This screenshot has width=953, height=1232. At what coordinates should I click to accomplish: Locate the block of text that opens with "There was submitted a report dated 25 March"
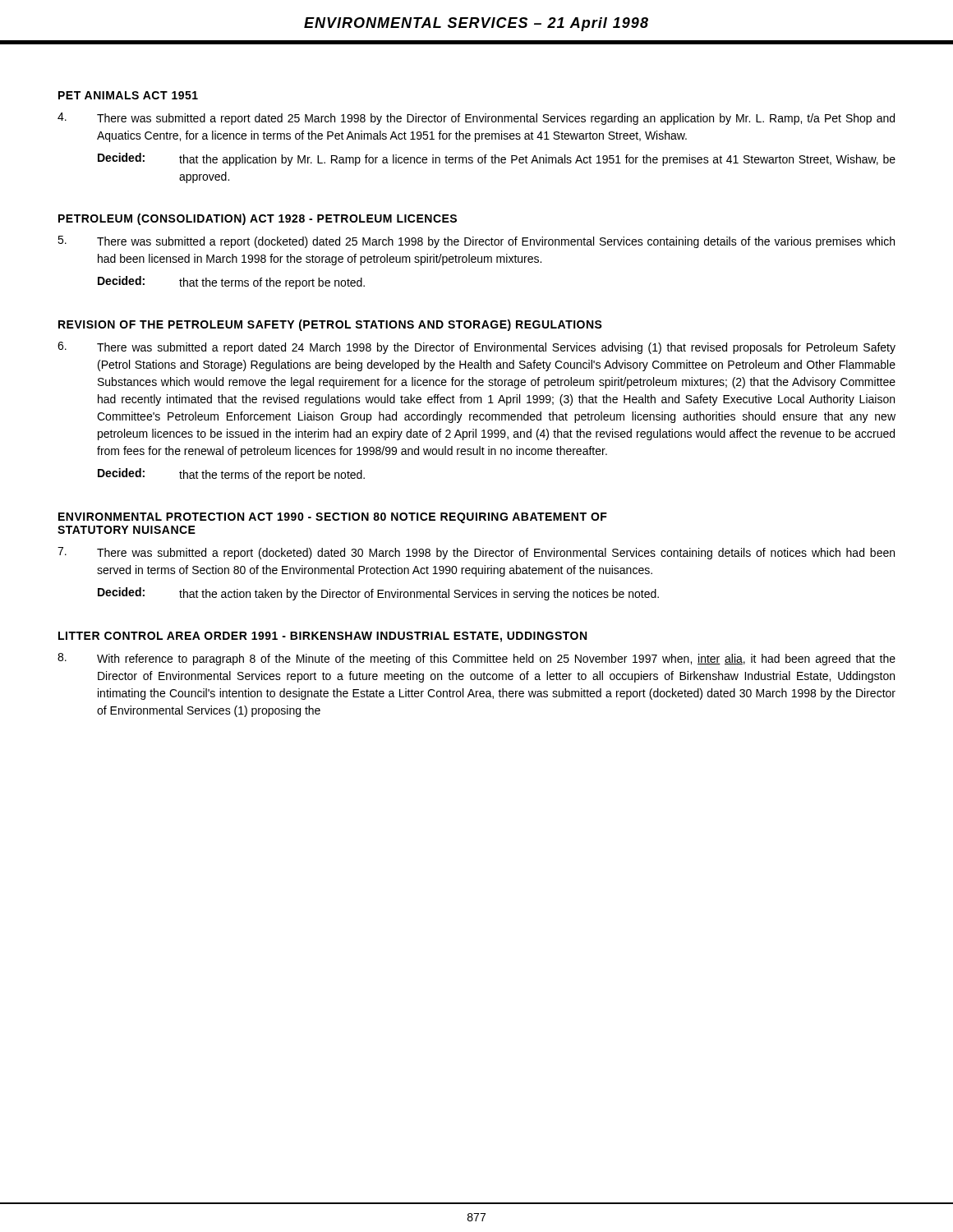coord(496,127)
